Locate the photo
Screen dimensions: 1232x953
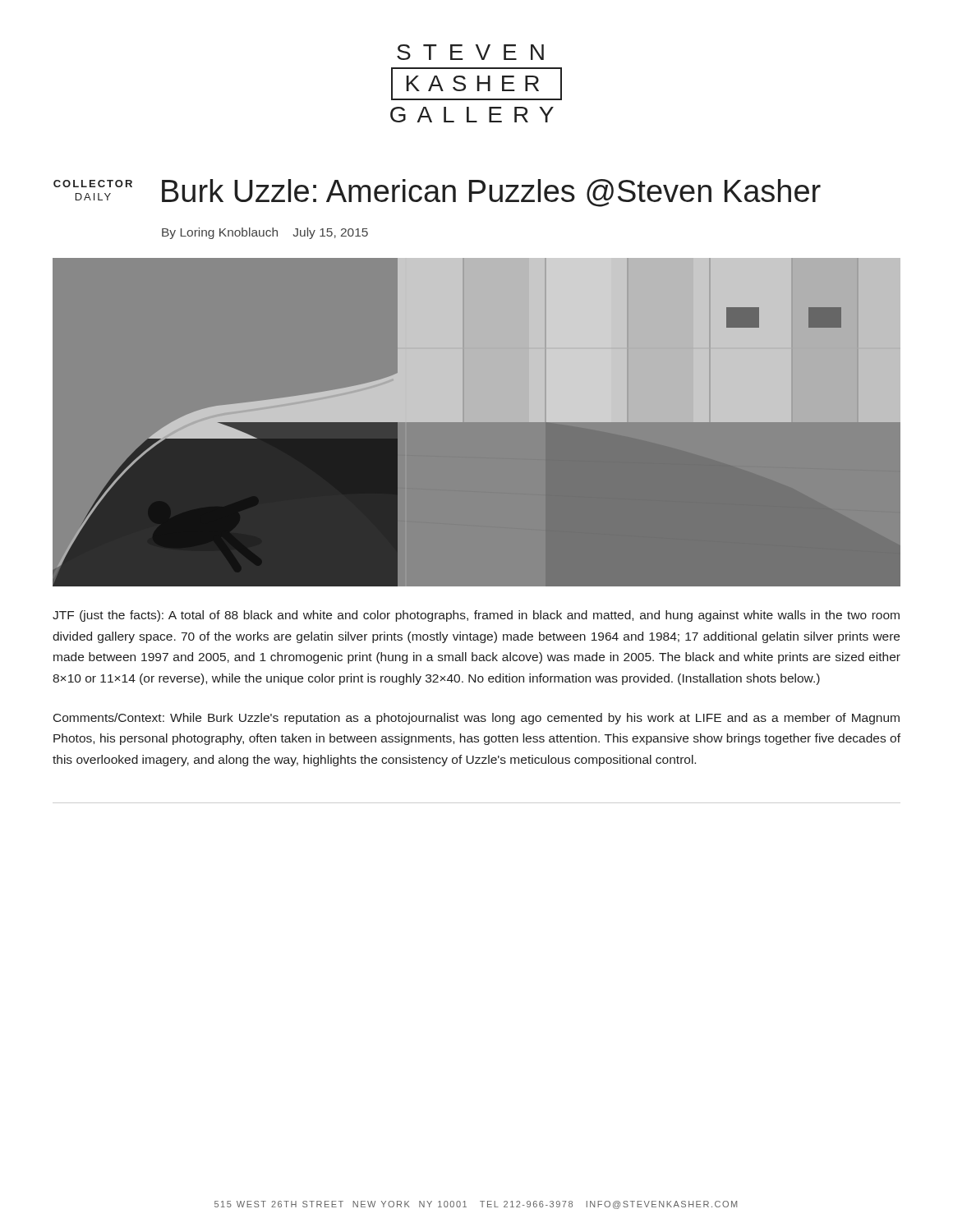pos(476,422)
